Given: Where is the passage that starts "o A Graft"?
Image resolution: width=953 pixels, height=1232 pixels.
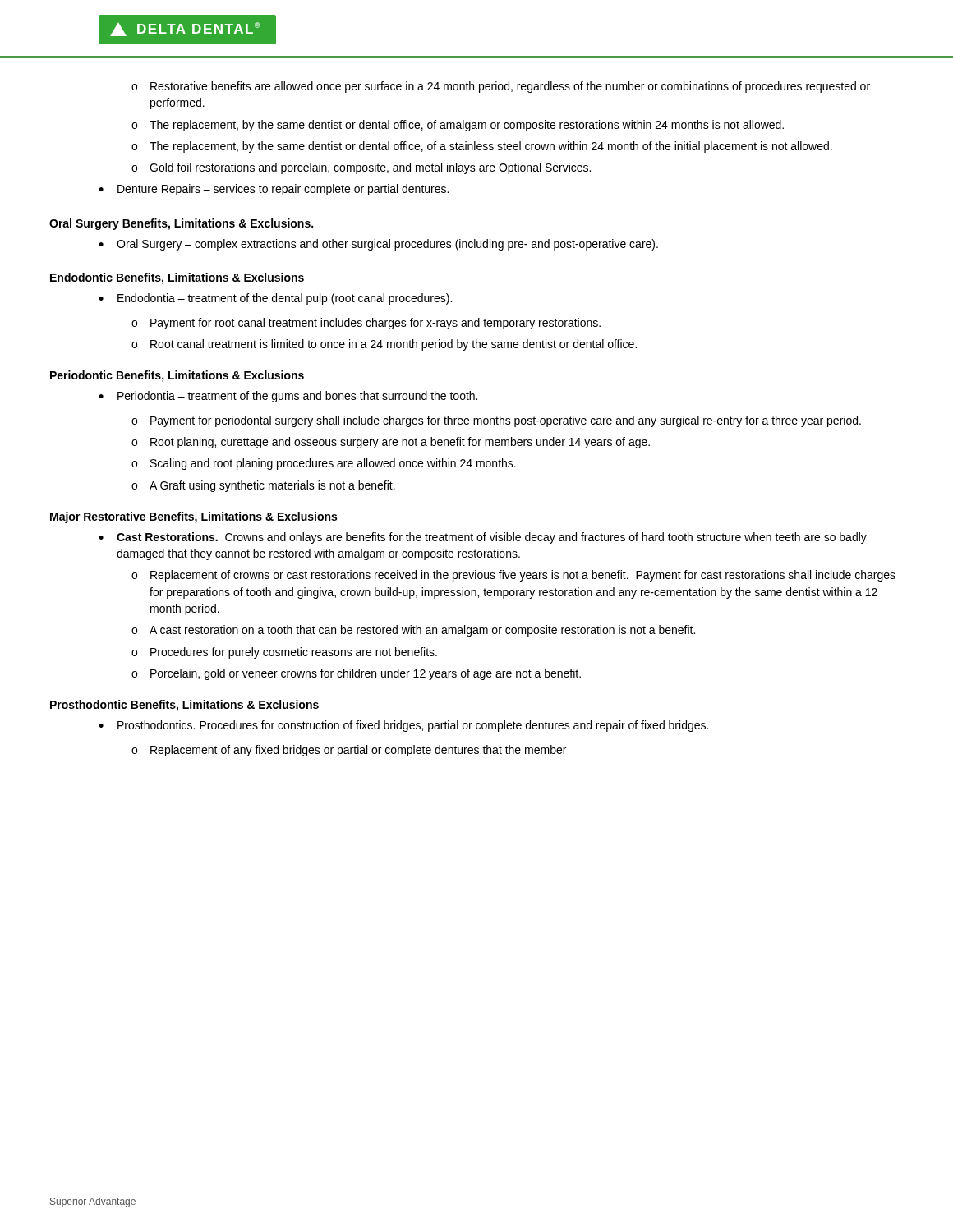Looking at the screenshot, I should click(x=263, y=486).
